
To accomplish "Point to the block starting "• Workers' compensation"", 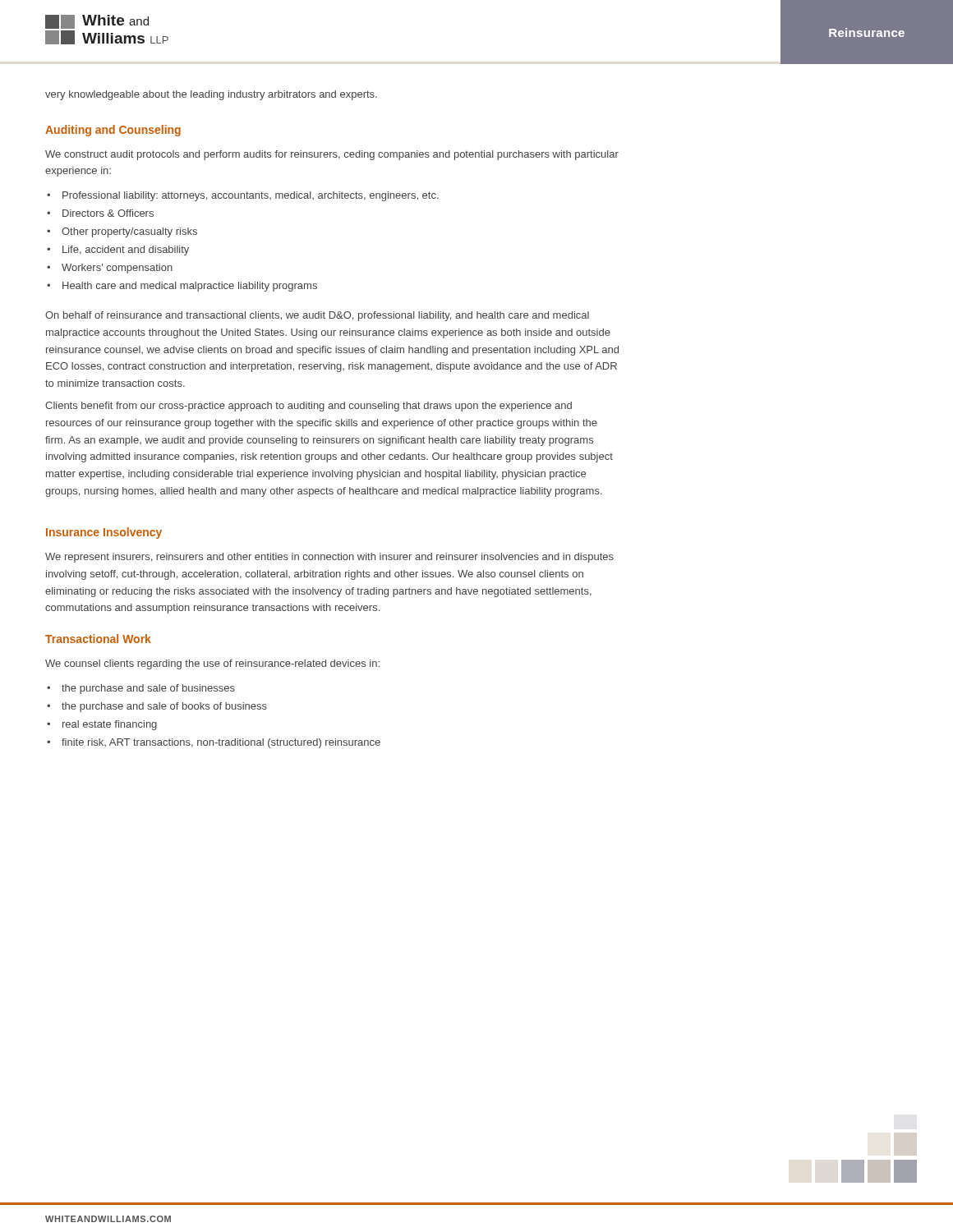I will [110, 269].
